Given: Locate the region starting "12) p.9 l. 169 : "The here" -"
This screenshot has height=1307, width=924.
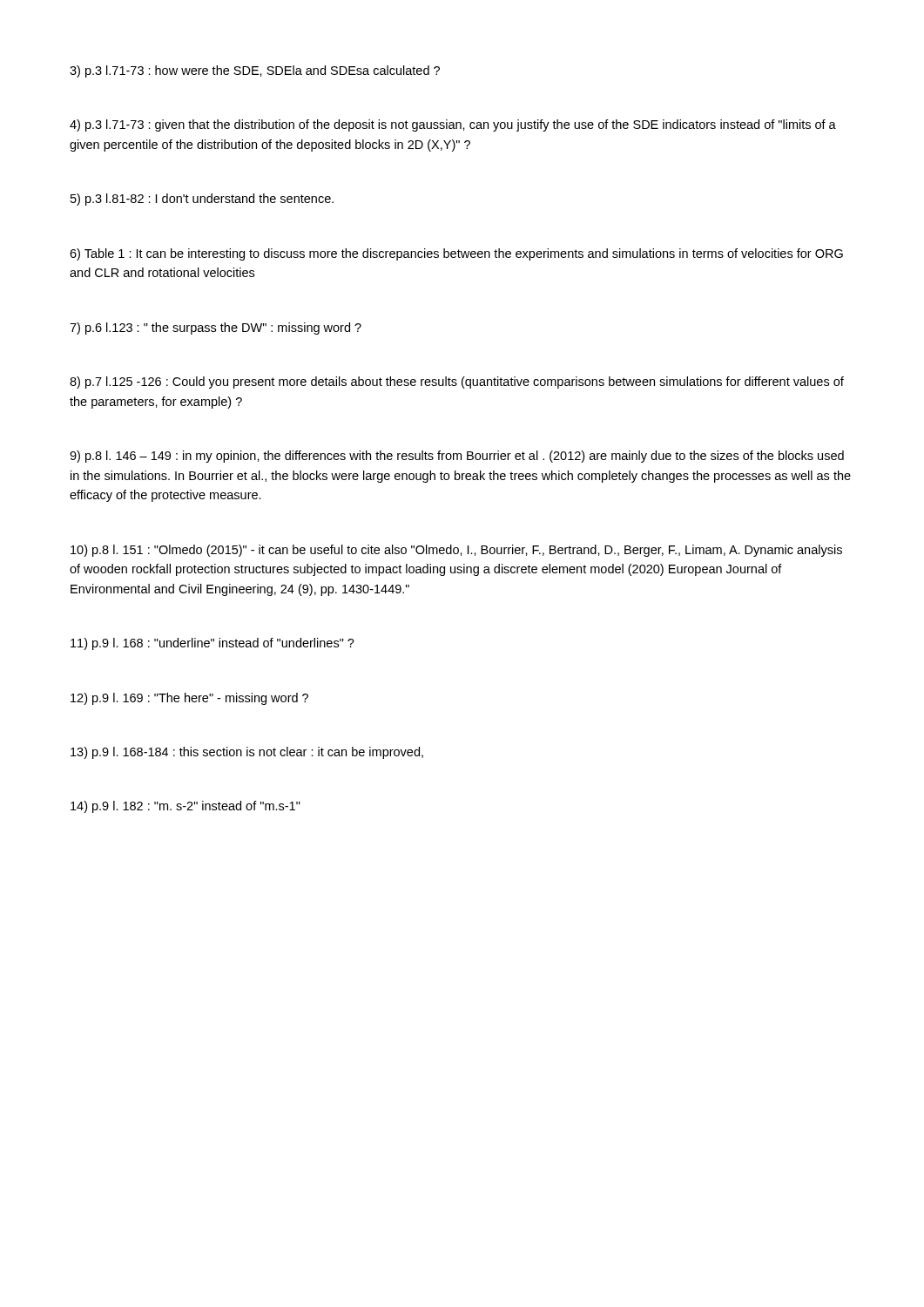Looking at the screenshot, I should 189,697.
